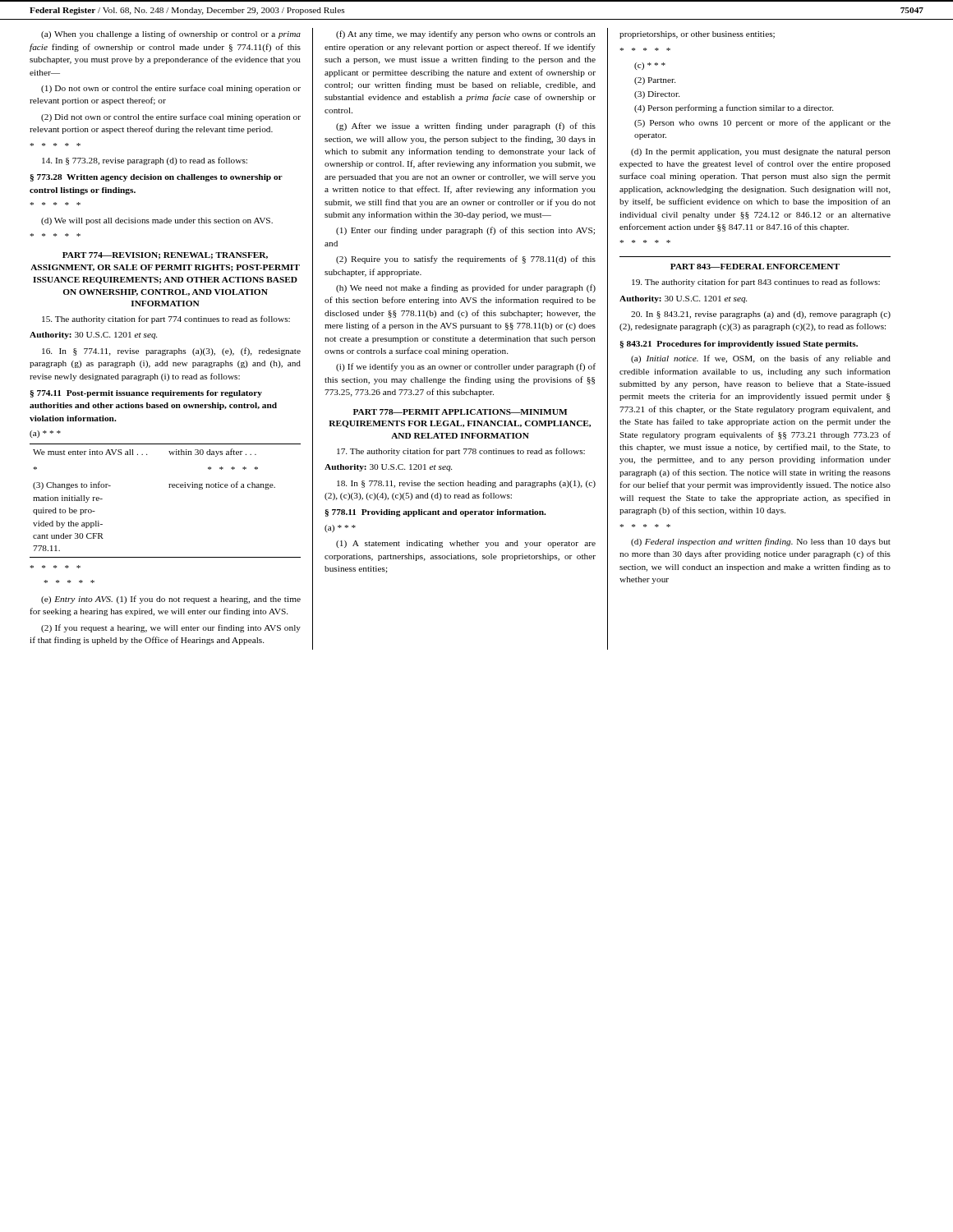Point to the block beginning "(2) Did not own or control the"
Image resolution: width=953 pixels, height=1232 pixels.
pos(165,123)
